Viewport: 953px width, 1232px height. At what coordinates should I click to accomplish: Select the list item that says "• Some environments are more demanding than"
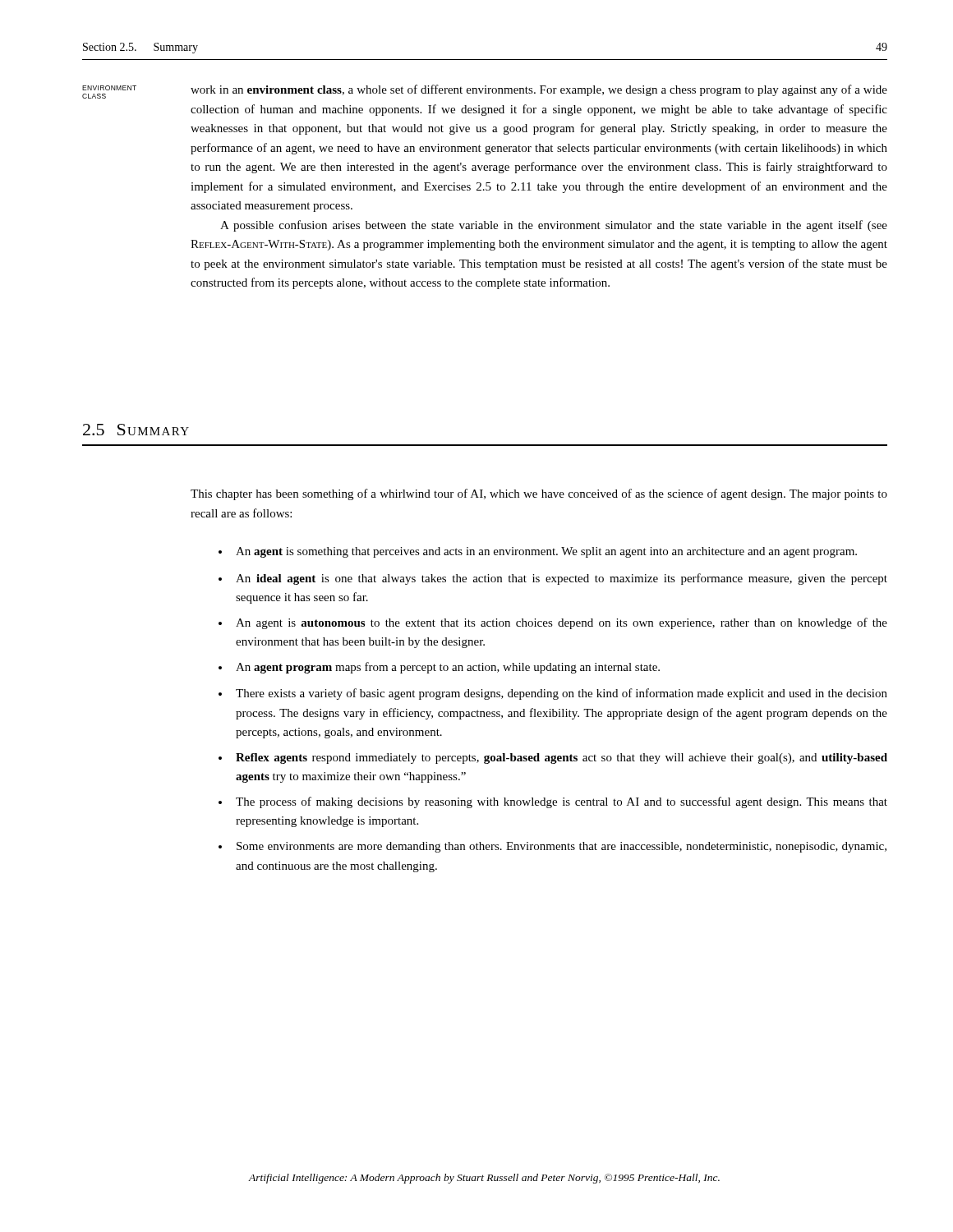coord(552,856)
